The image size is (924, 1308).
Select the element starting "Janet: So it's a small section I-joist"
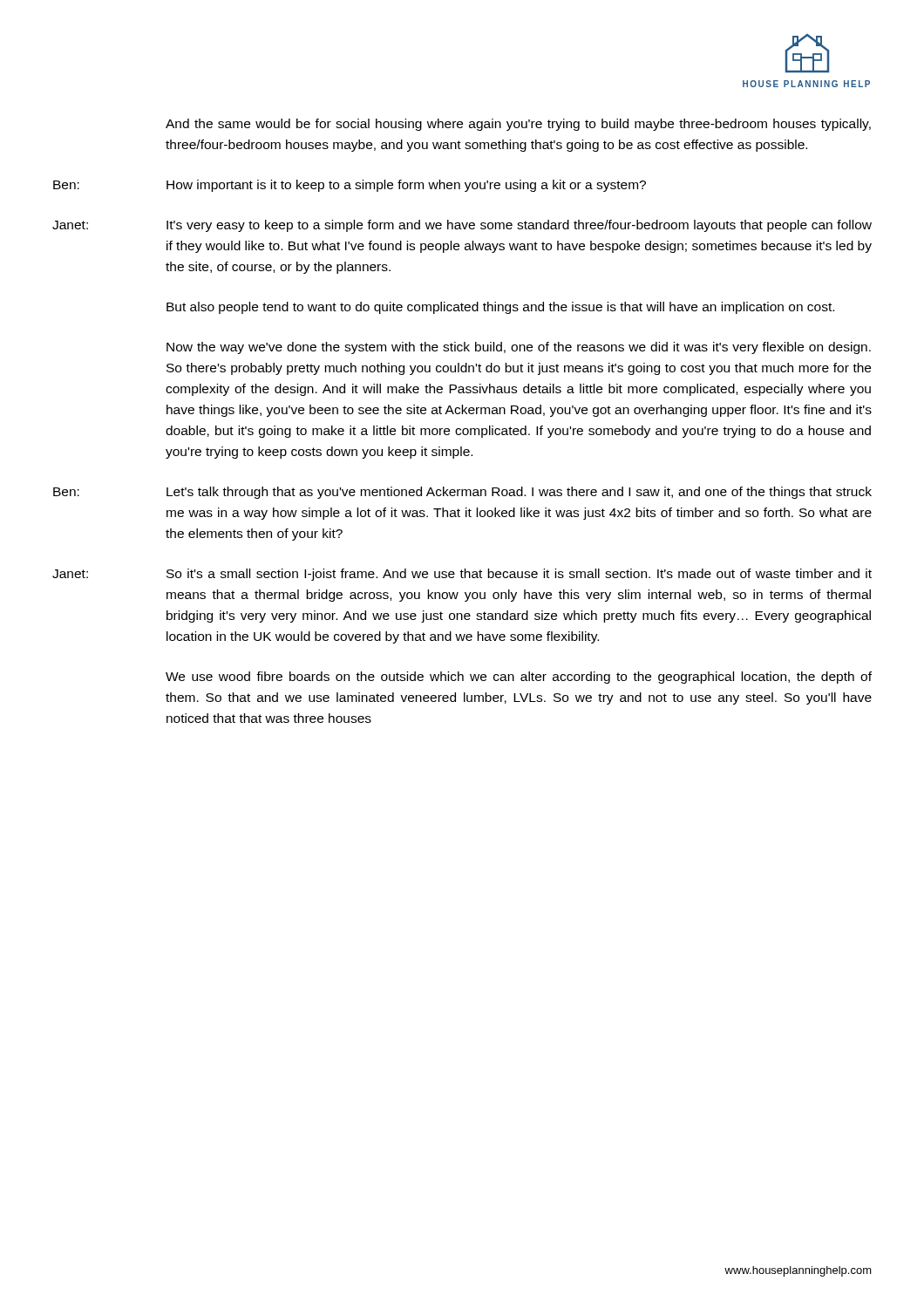(x=462, y=605)
